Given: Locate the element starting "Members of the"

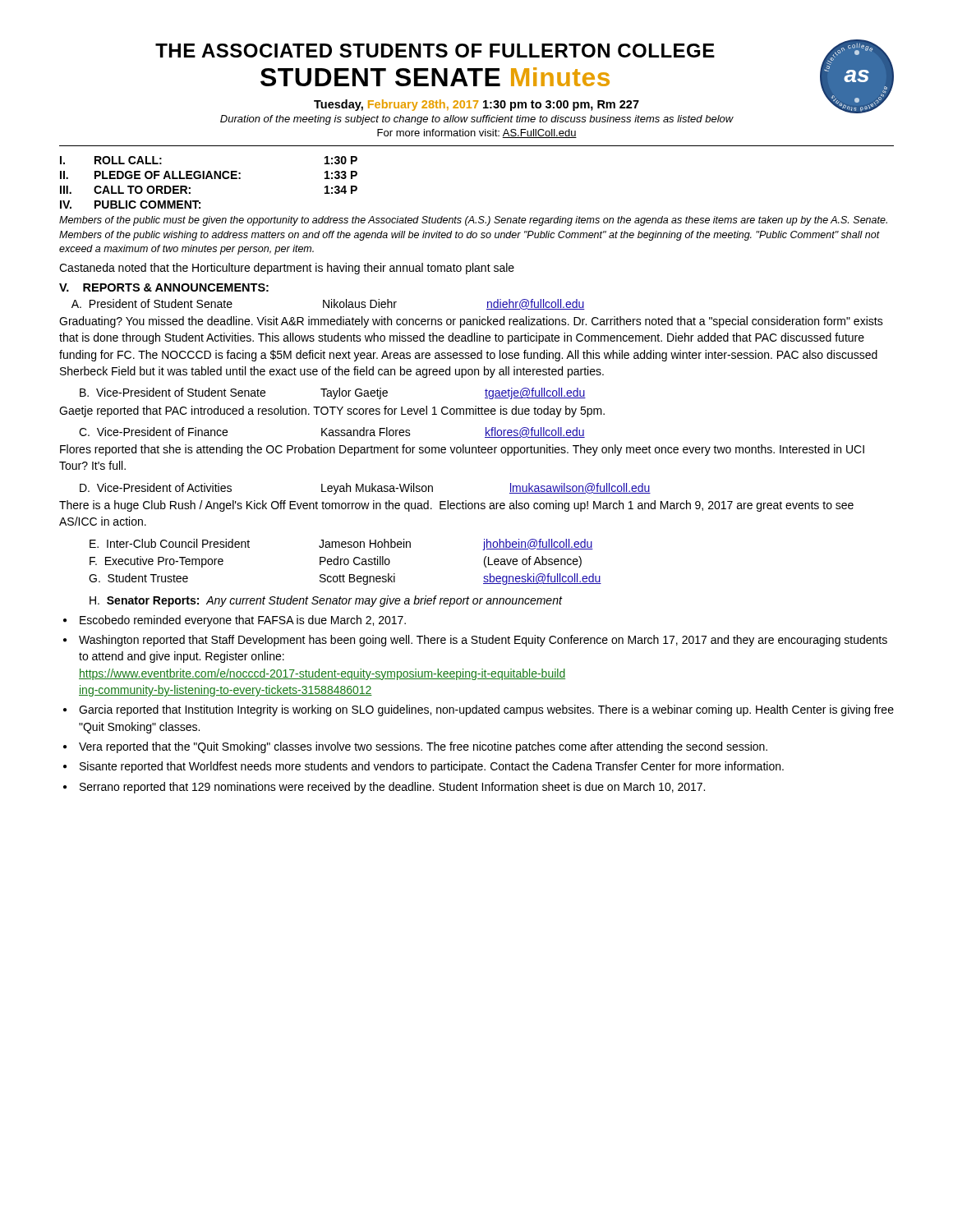Looking at the screenshot, I should pyautogui.click(x=474, y=235).
